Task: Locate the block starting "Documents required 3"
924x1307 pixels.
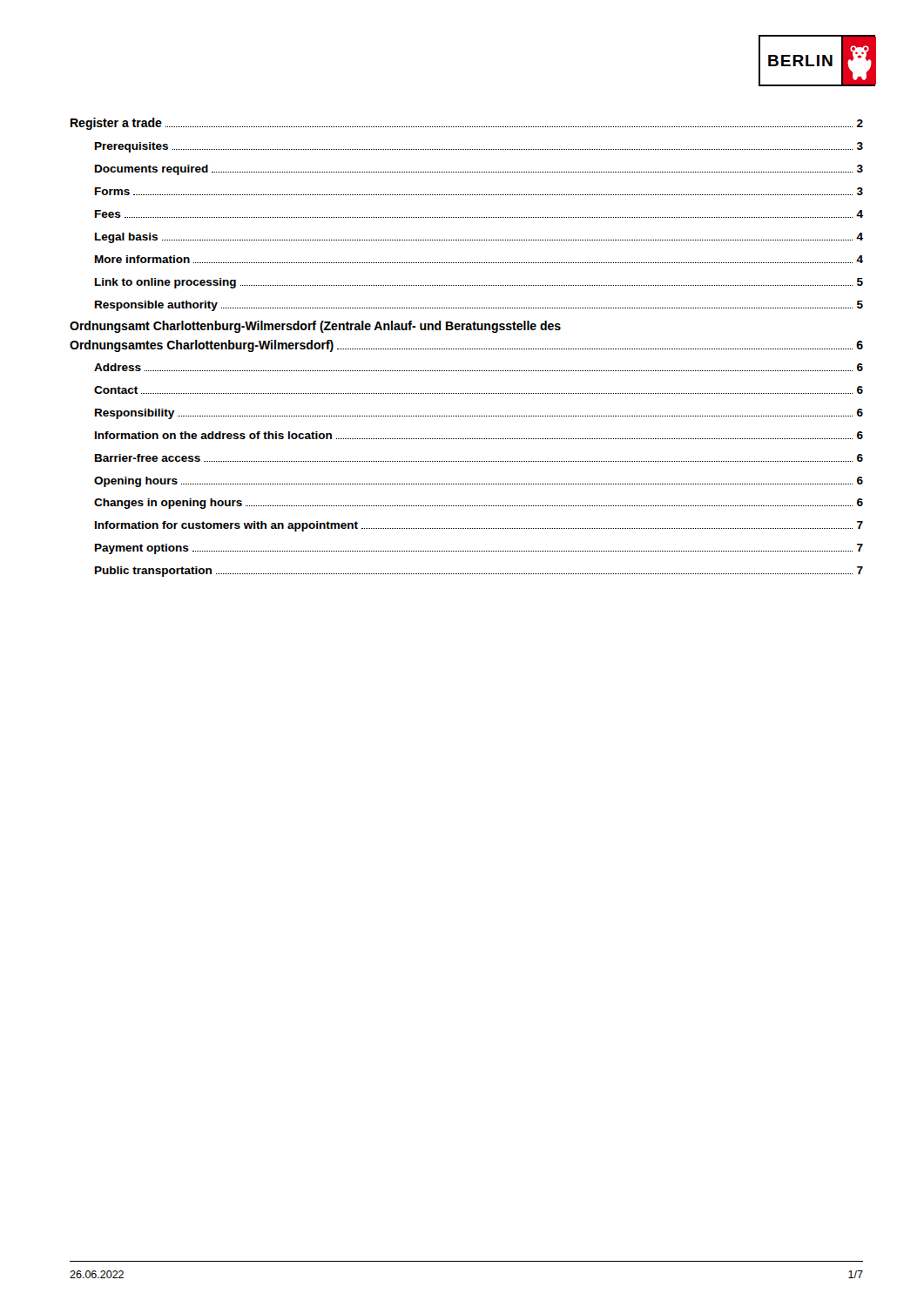Action: coord(479,169)
